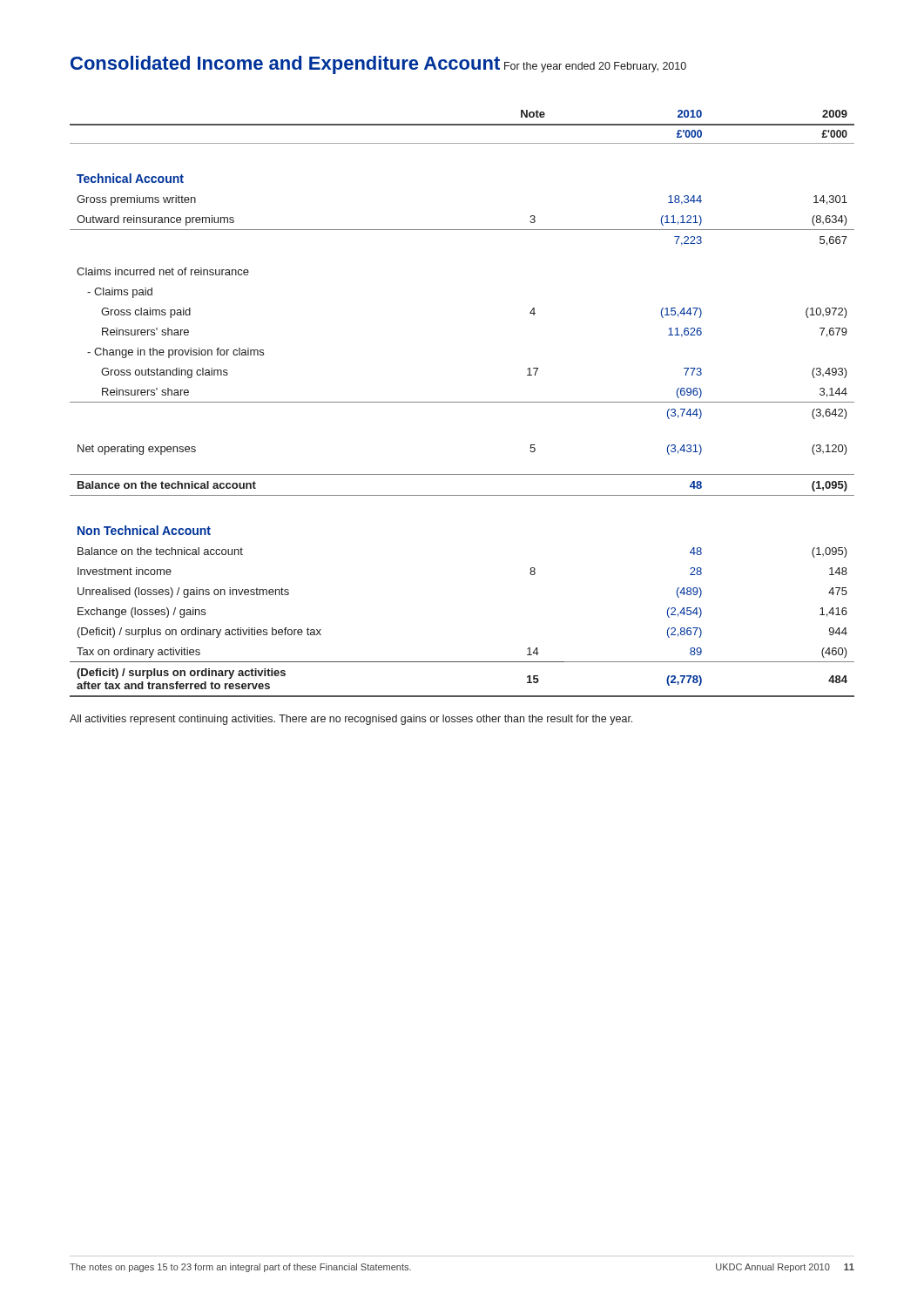This screenshot has height=1307, width=924.
Task: Find the text block that reads "All activities represent"
Action: [x=352, y=719]
